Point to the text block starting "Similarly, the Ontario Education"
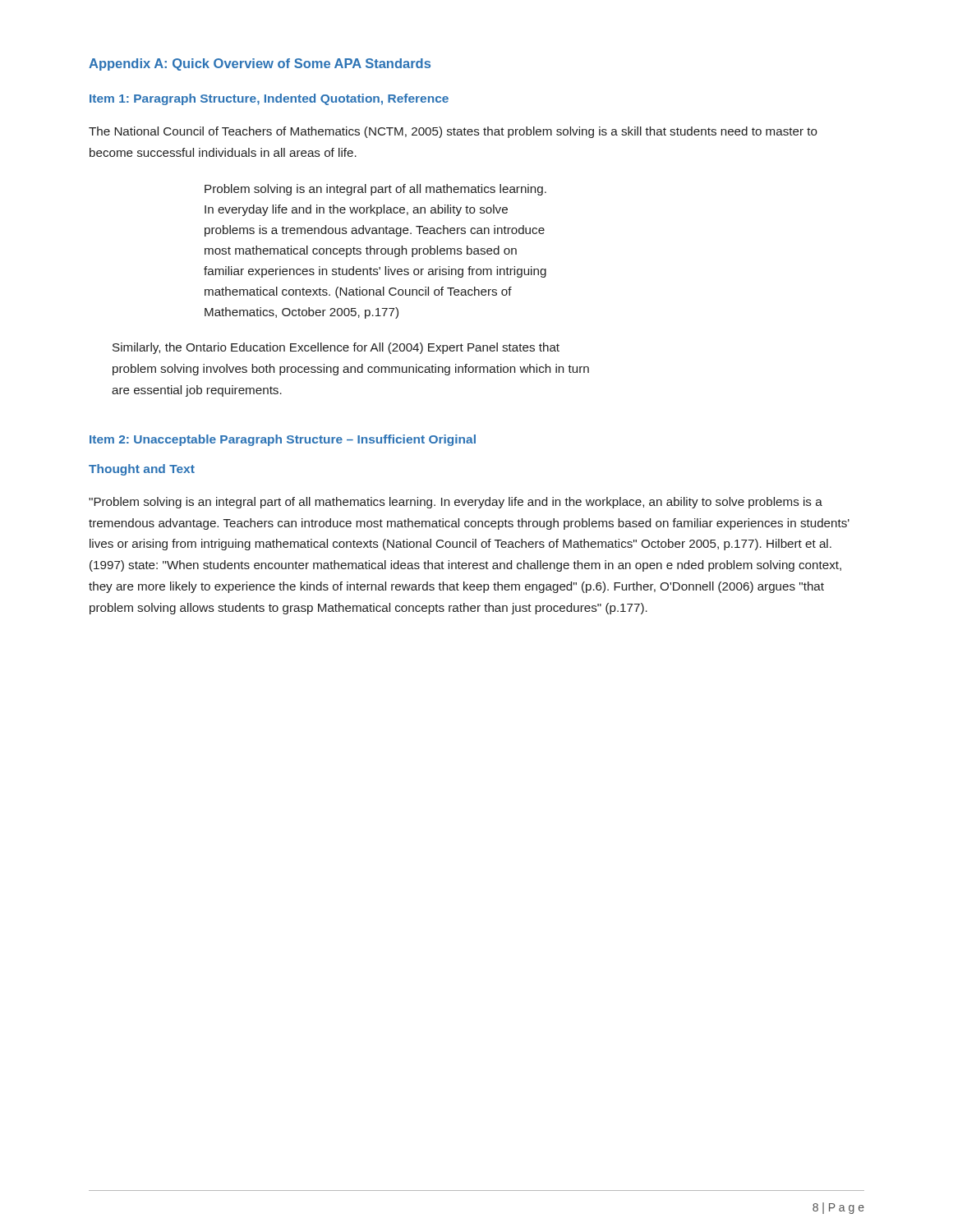The image size is (953, 1232). 351,368
